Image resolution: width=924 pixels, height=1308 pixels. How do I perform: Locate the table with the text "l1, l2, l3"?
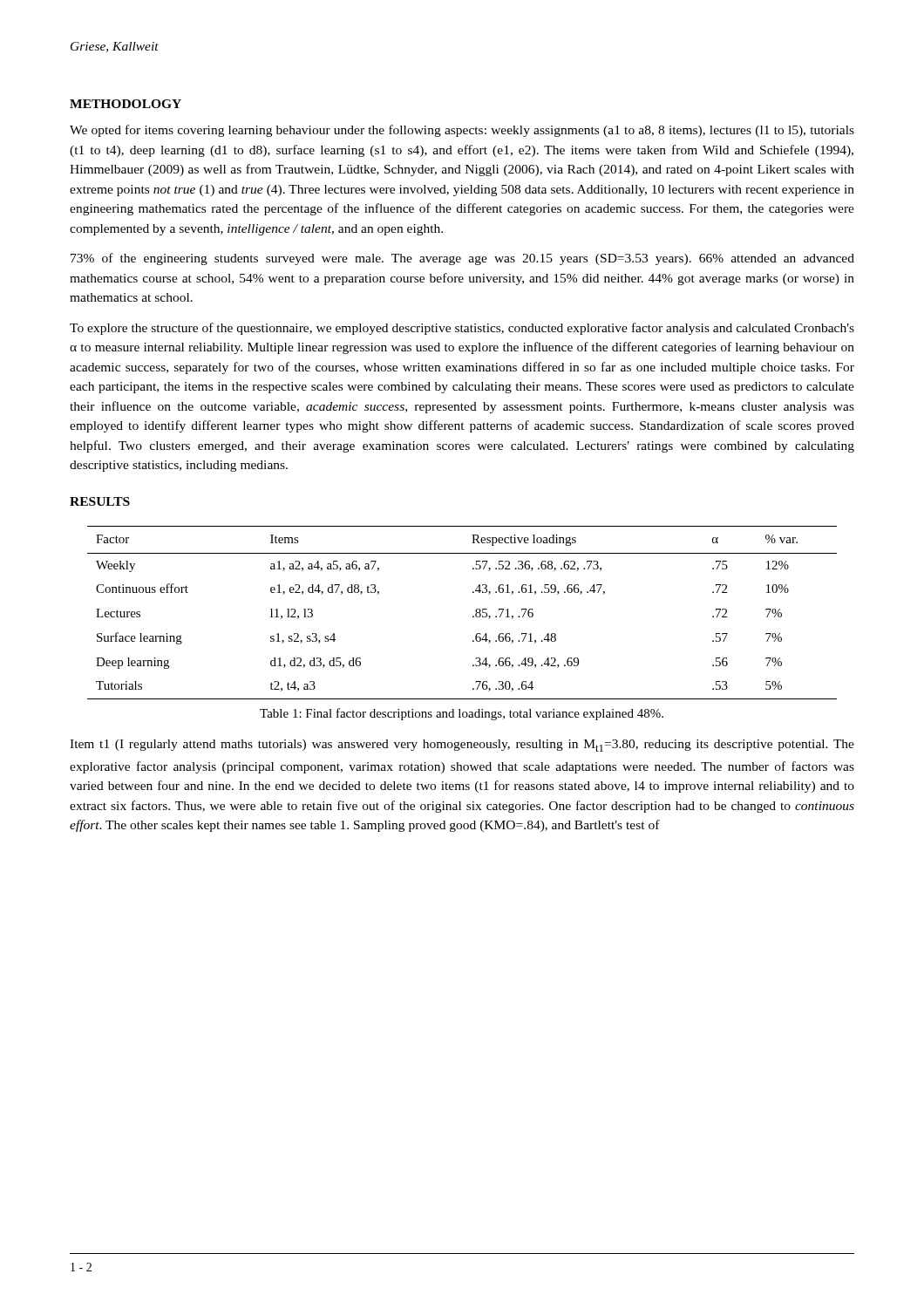pos(462,613)
